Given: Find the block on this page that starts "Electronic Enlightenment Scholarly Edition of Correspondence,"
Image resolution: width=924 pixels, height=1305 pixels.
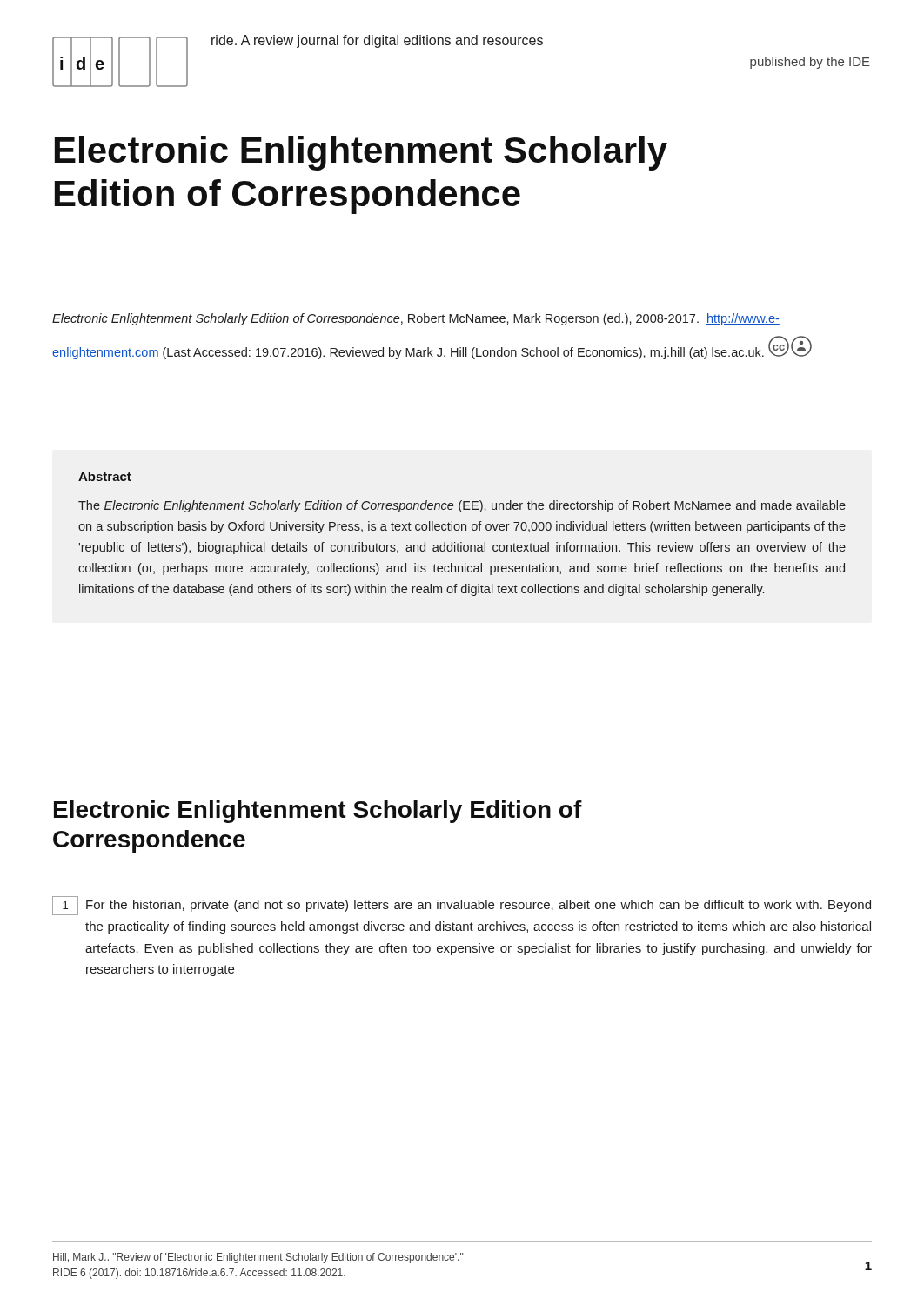Looking at the screenshot, I should [433, 337].
